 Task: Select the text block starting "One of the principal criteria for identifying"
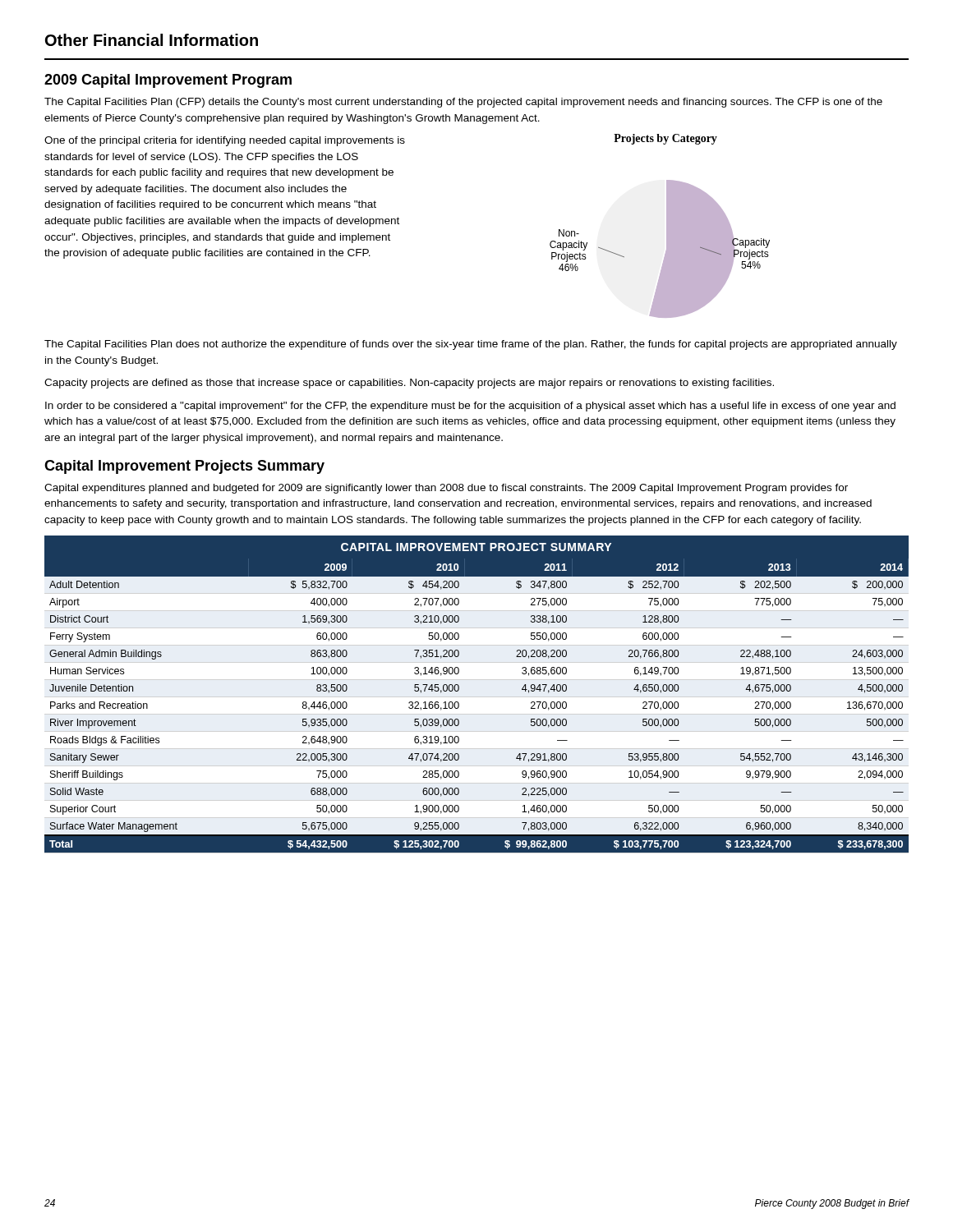225,196
